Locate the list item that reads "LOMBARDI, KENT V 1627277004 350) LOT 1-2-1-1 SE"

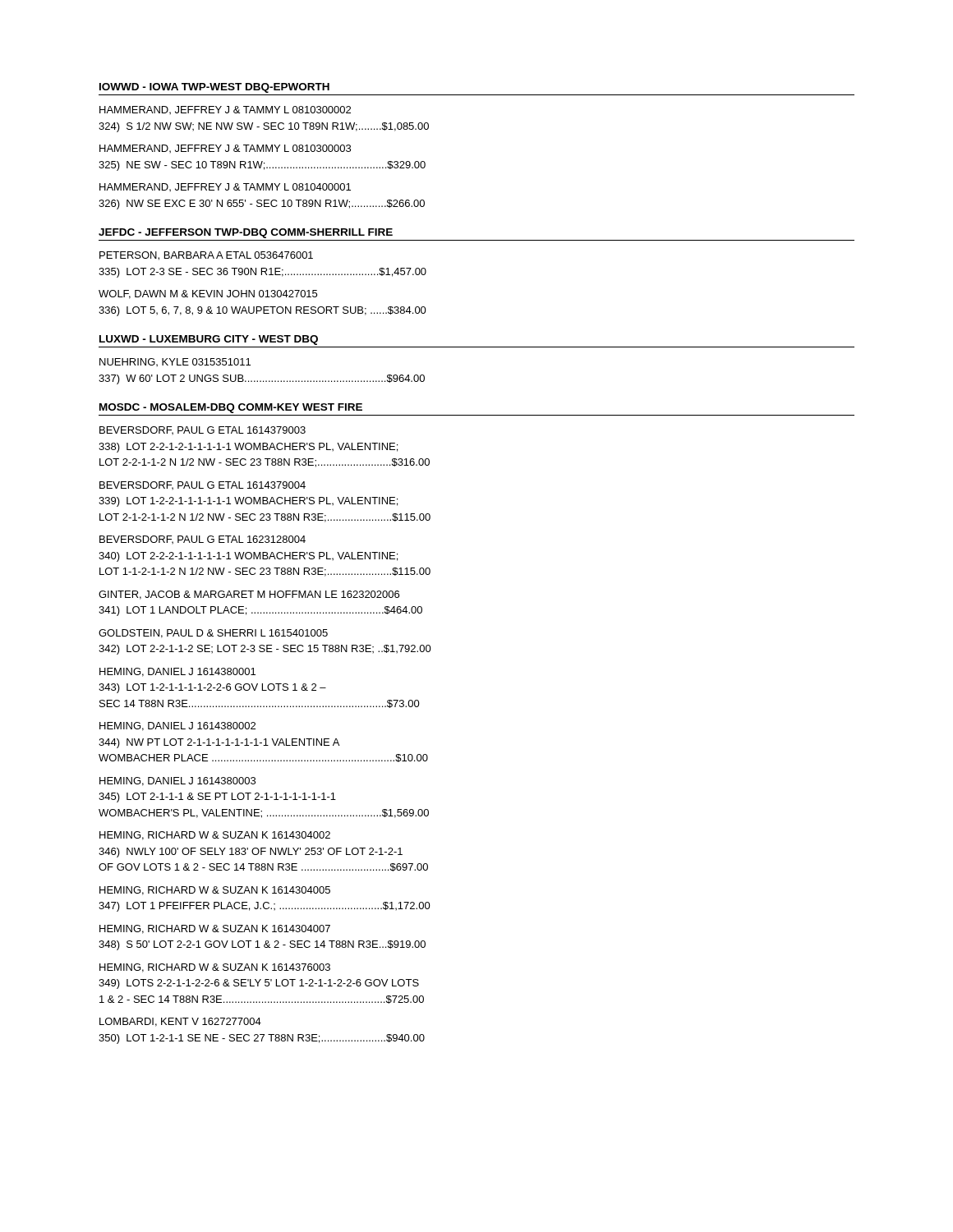pyautogui.click(x=180, y=1022)
